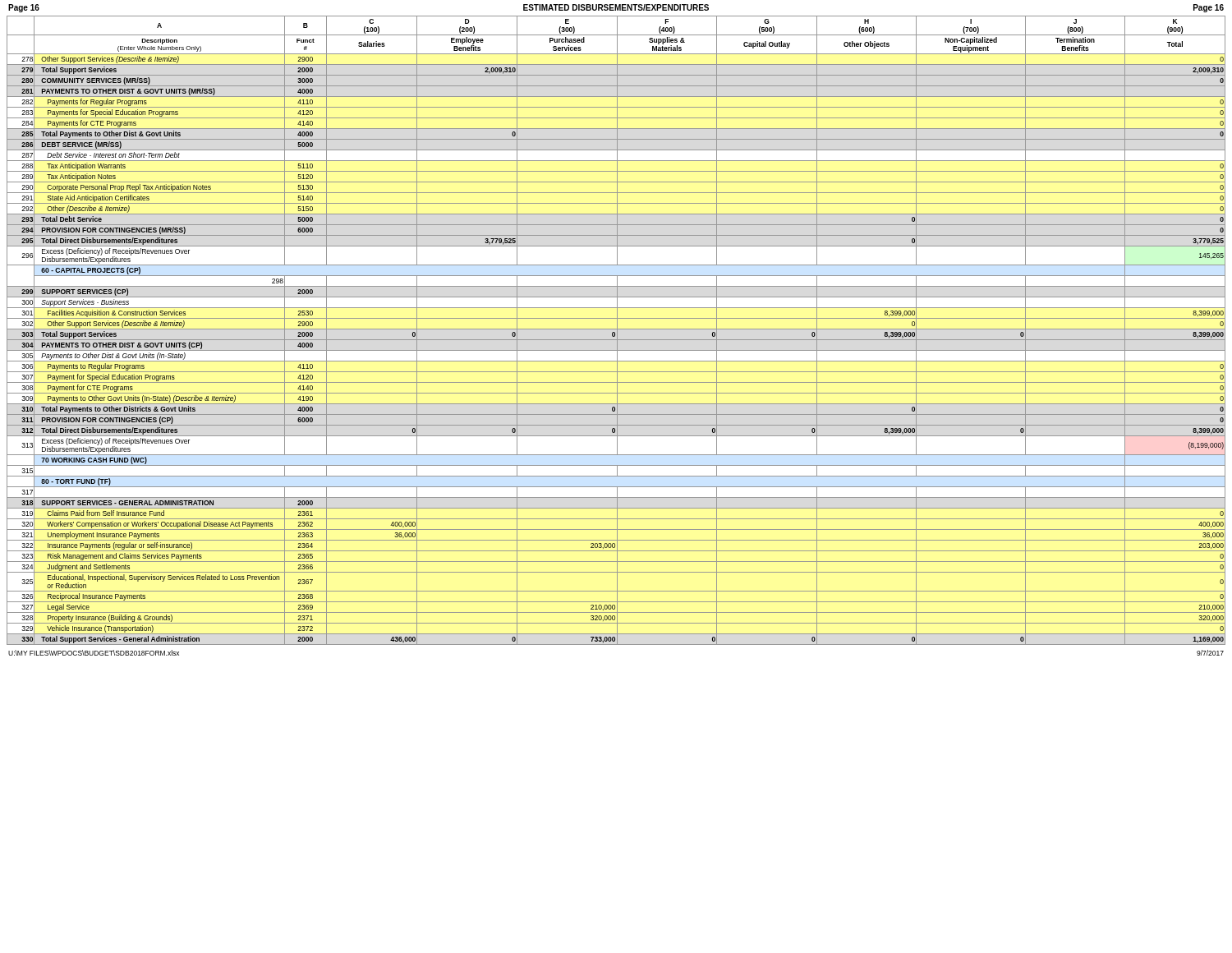Locate the table with the text "G (500)"
The width and height of the screenshot is (1232, 953).
click(616, 330)
